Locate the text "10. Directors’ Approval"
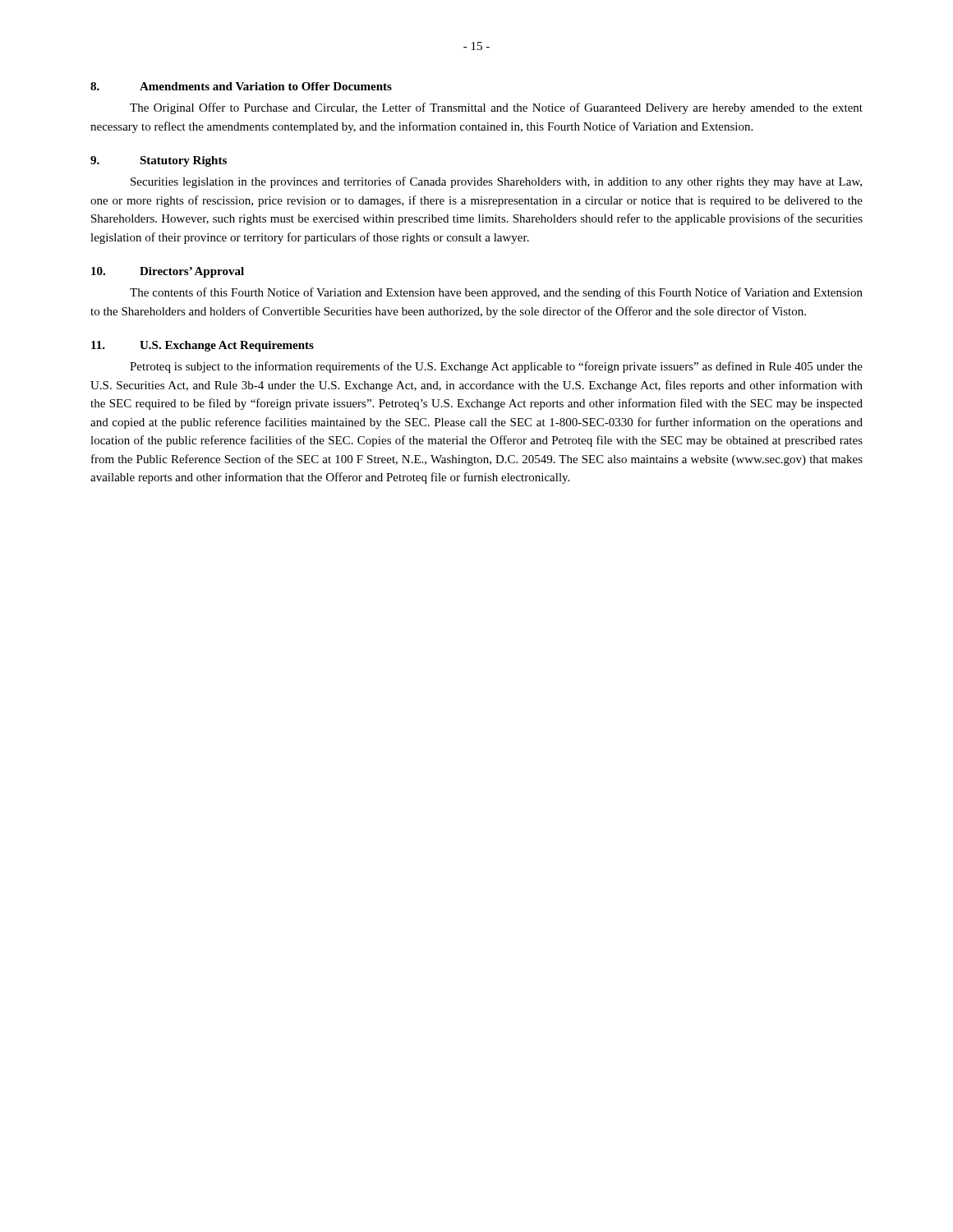This screenshot has height=1232, width=953. point(167,271)
